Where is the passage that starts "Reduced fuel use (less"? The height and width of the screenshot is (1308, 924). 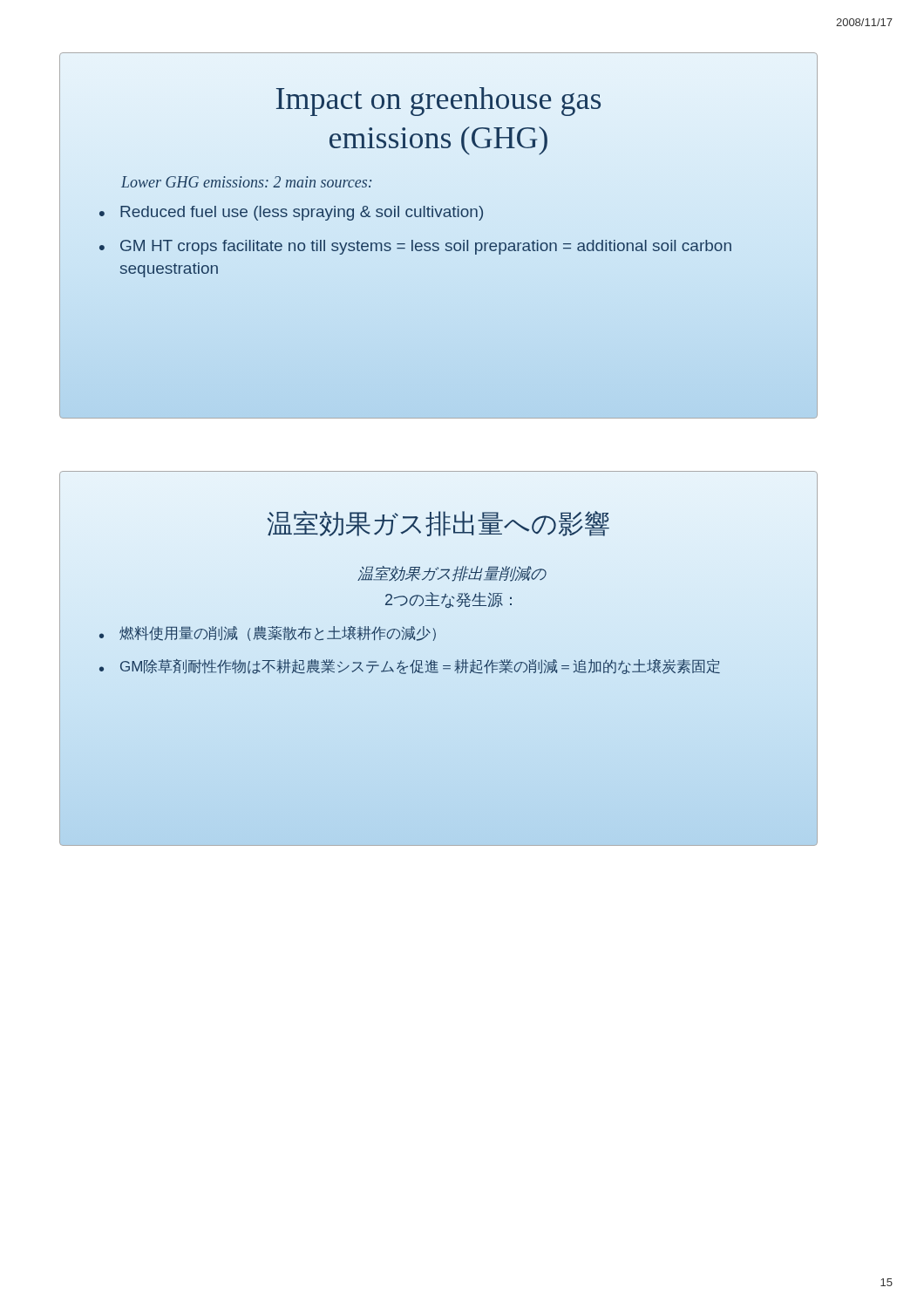[x=302, y=212]
